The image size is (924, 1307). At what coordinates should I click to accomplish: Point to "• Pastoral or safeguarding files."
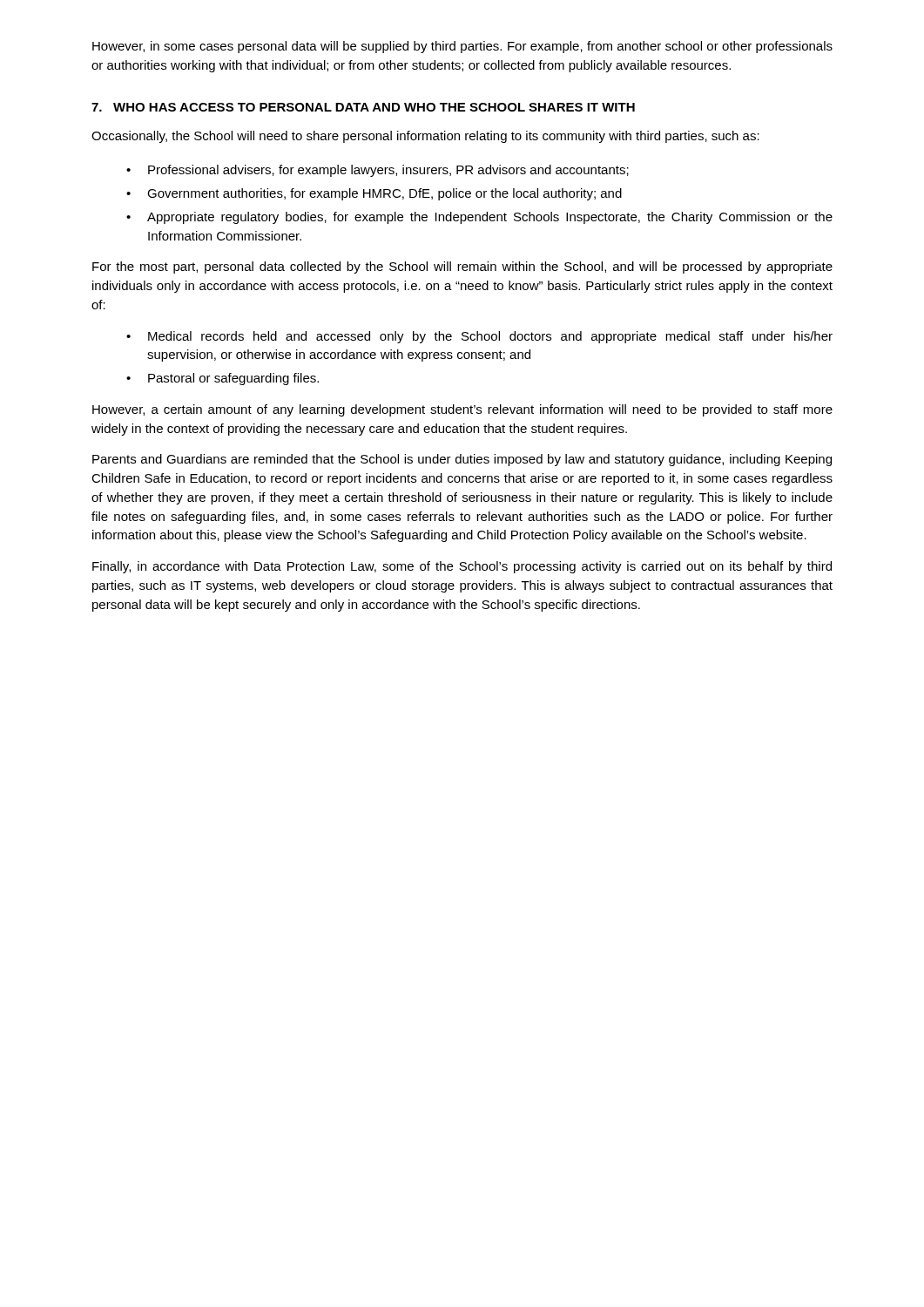coord(223,379)
